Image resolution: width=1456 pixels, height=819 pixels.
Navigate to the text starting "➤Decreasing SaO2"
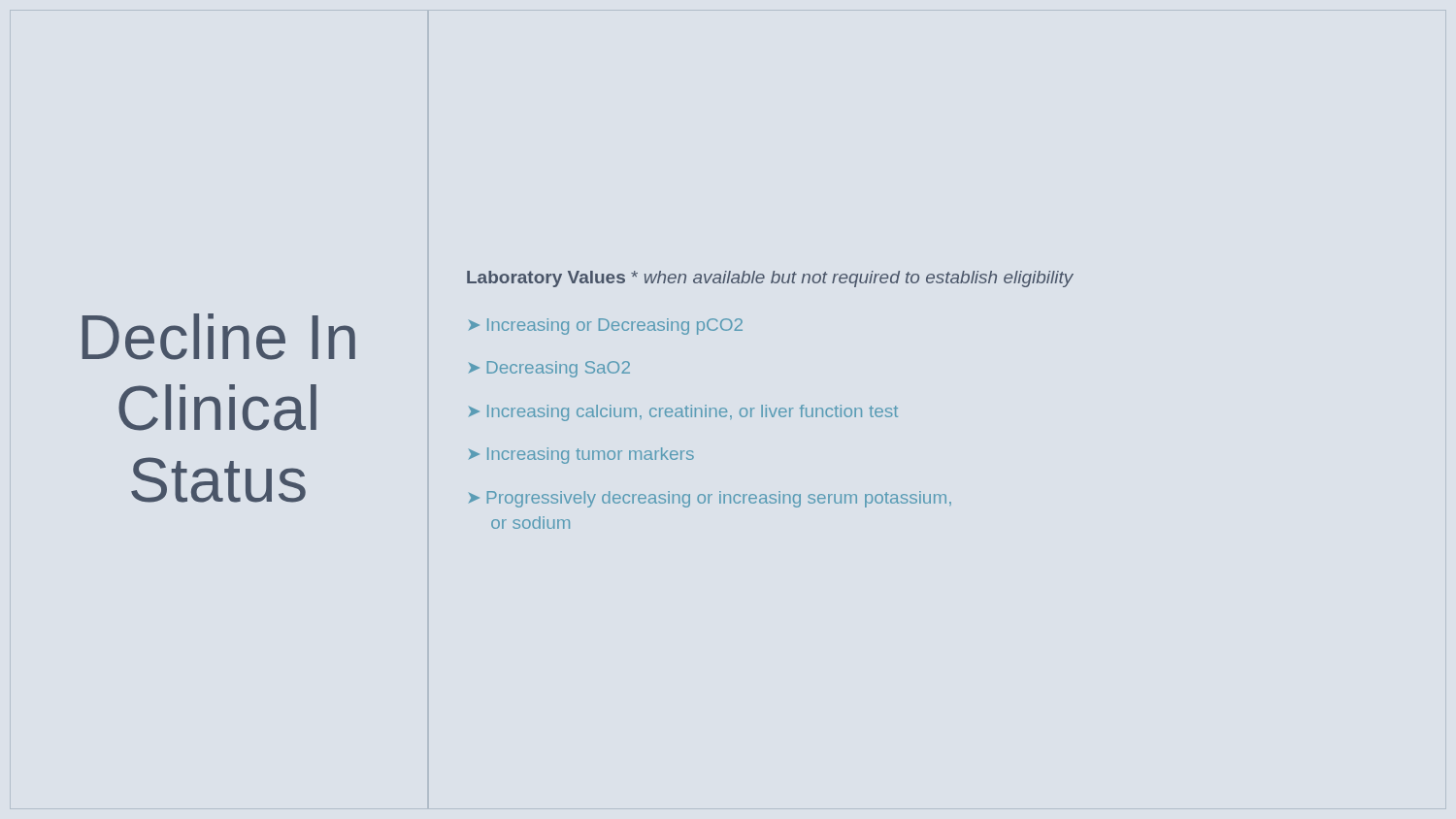[548, 368]
